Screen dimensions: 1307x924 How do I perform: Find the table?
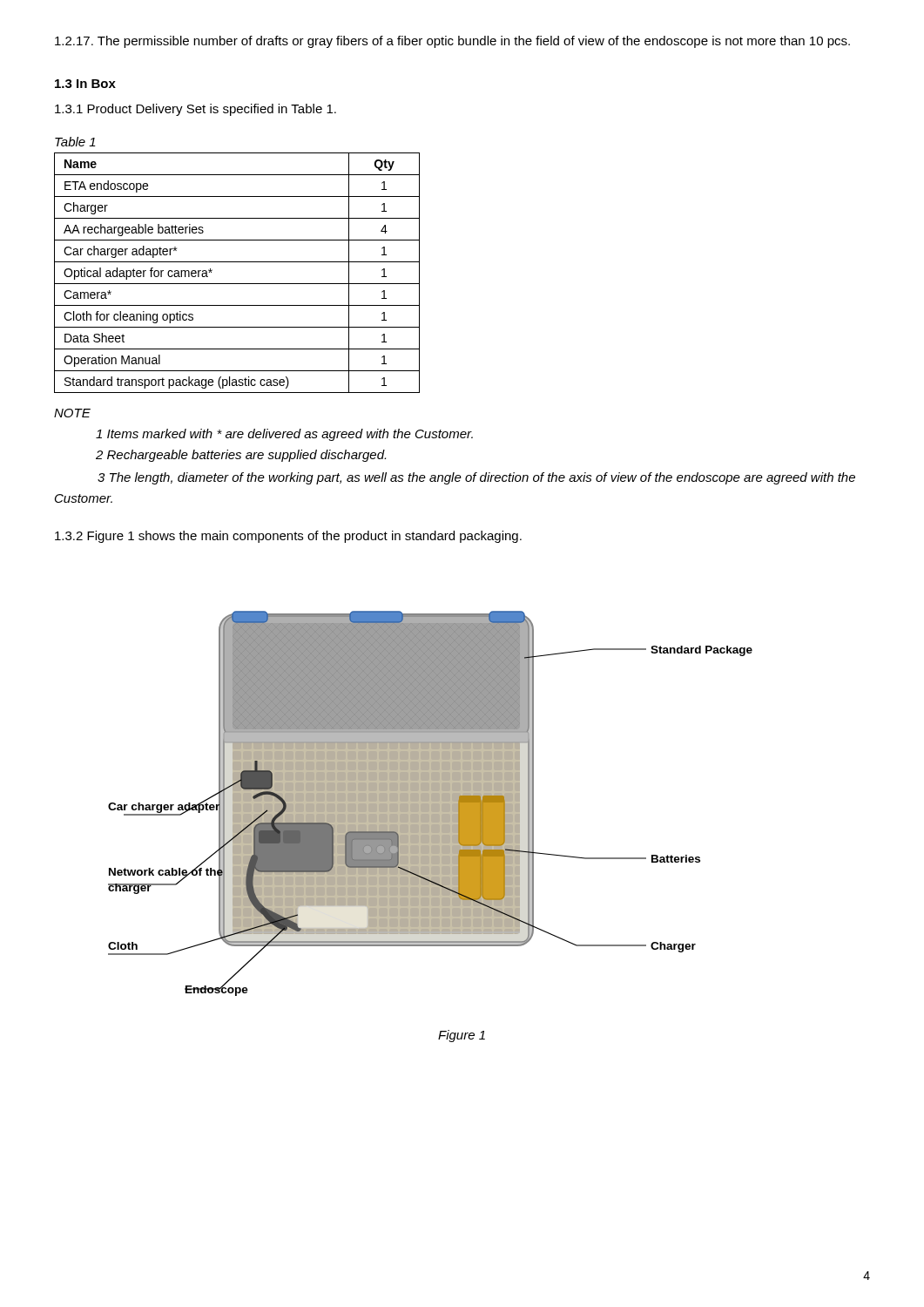462,273
